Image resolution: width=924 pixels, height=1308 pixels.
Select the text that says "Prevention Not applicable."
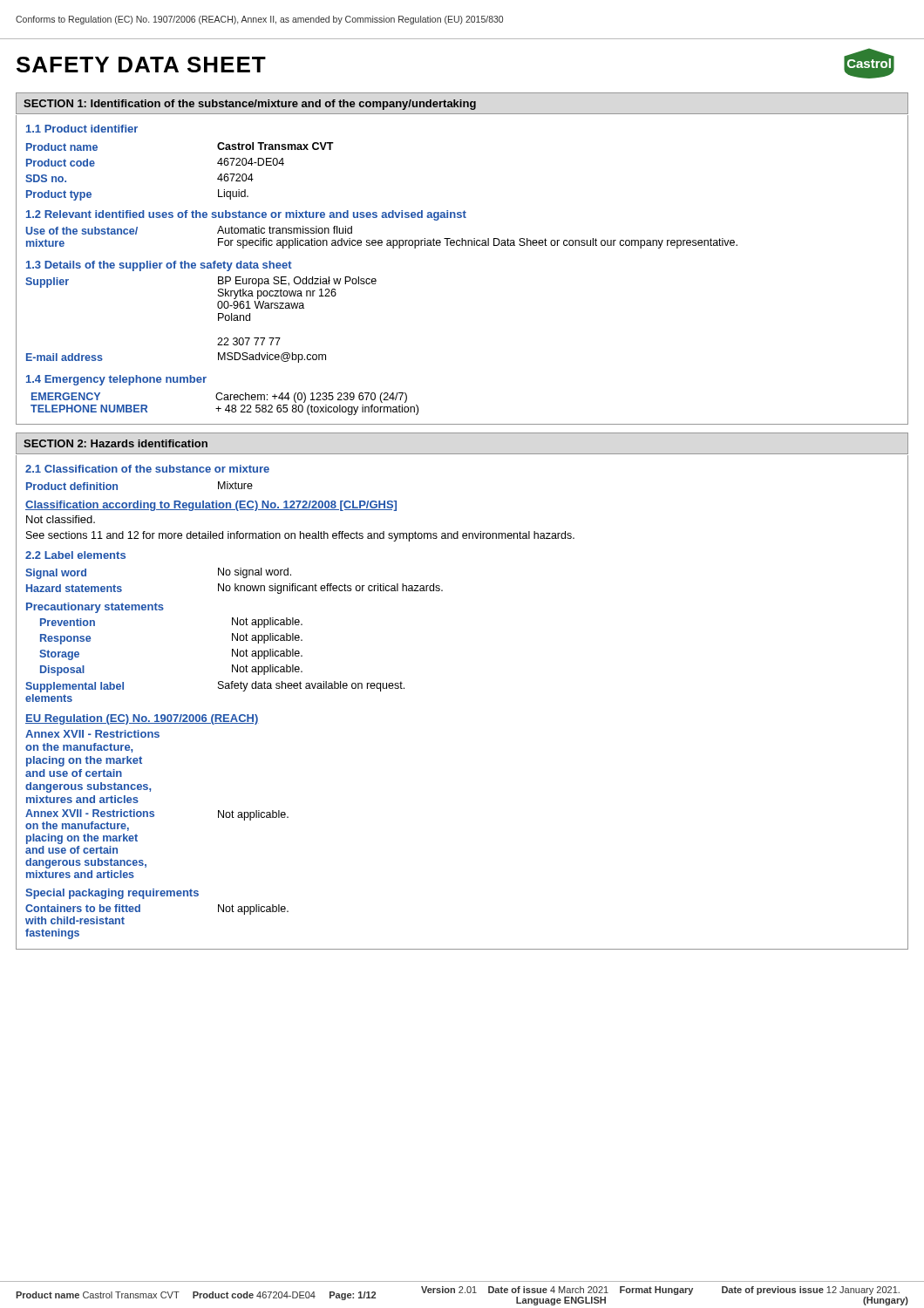72,621
